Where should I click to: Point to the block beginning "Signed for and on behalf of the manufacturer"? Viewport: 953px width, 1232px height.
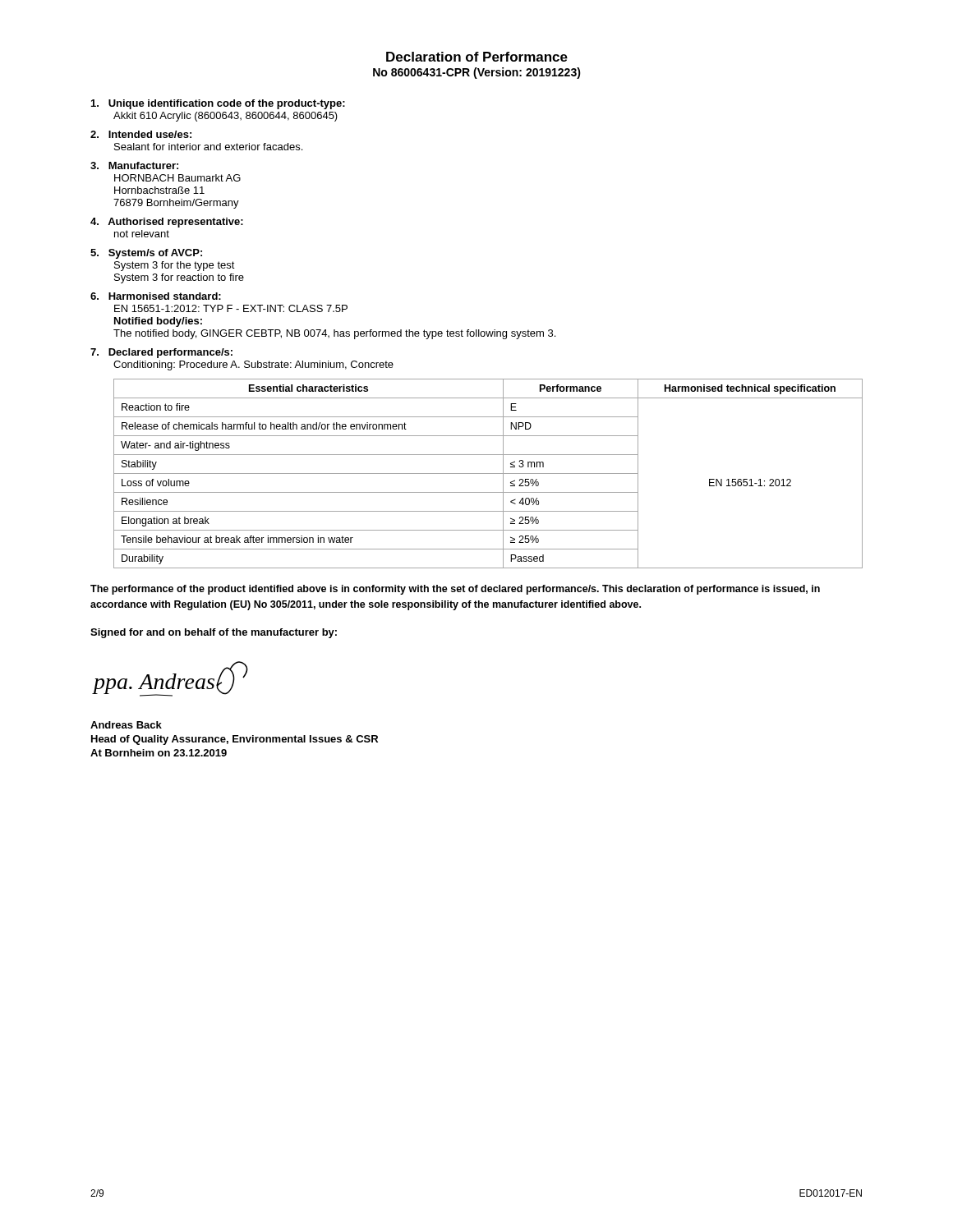point(214,632)
